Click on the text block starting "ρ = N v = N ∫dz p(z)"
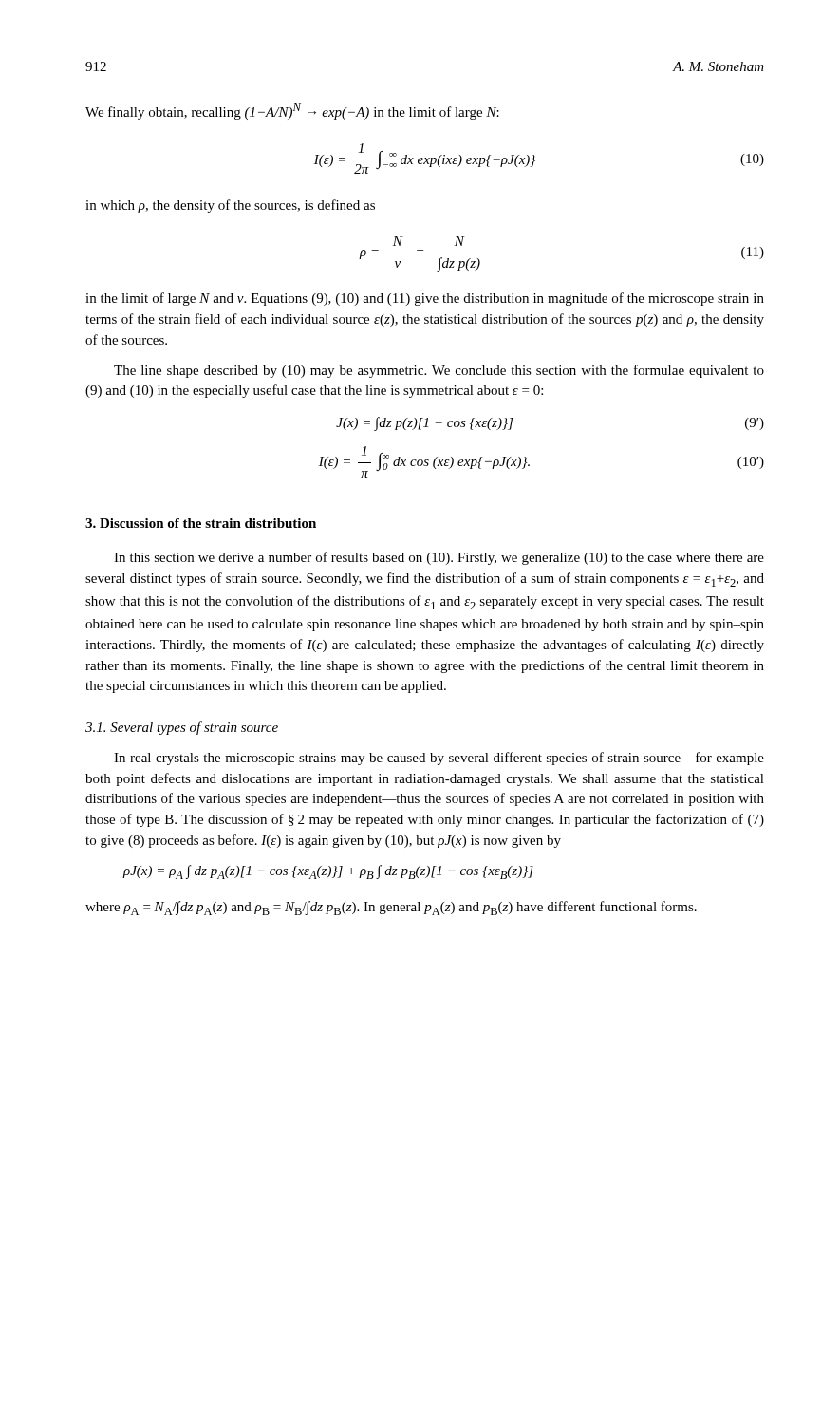Viewport: 840px width, 1424px height. [425, 253]
